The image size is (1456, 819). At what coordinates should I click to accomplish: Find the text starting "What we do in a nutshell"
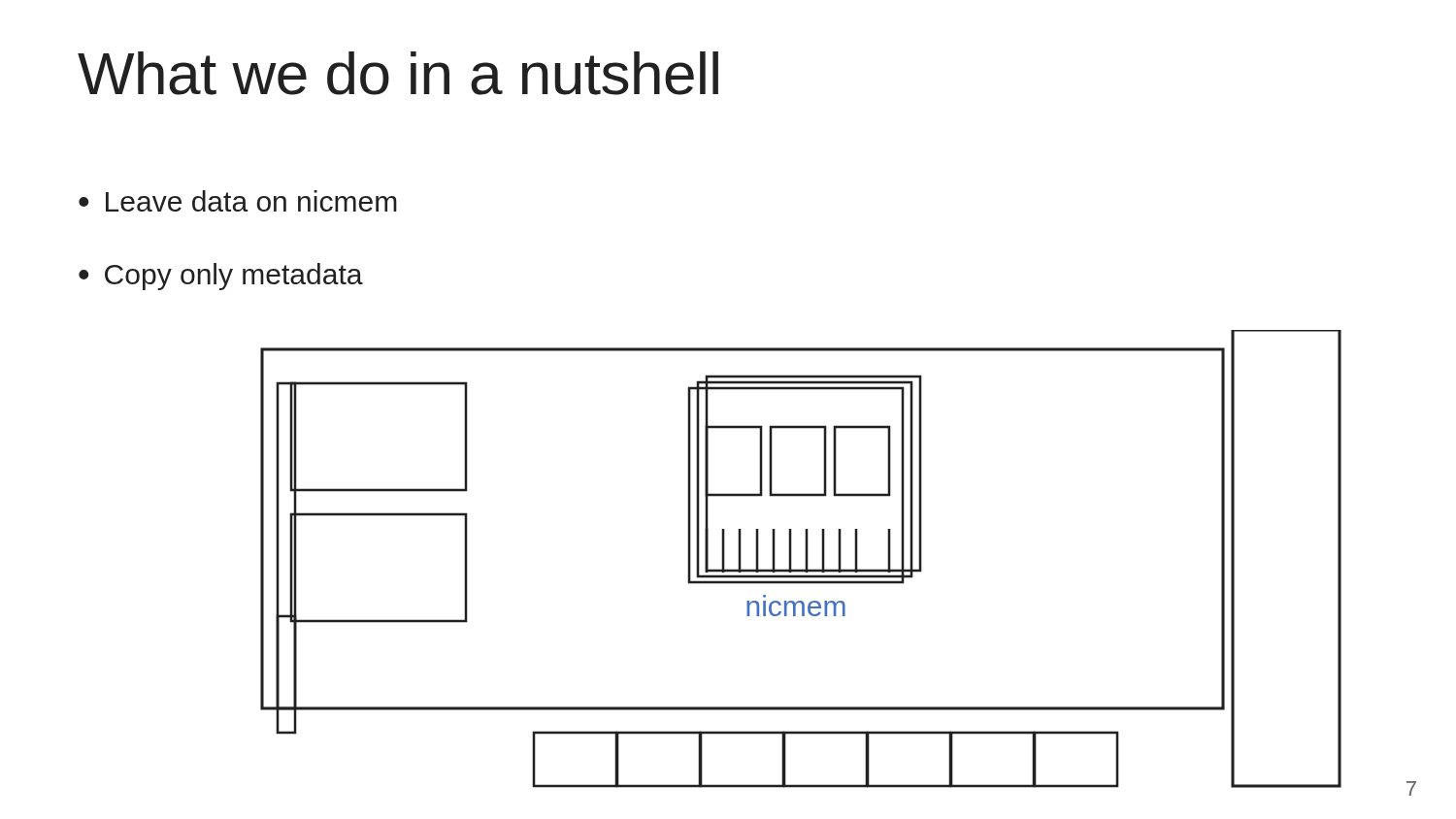pos(400,73)
